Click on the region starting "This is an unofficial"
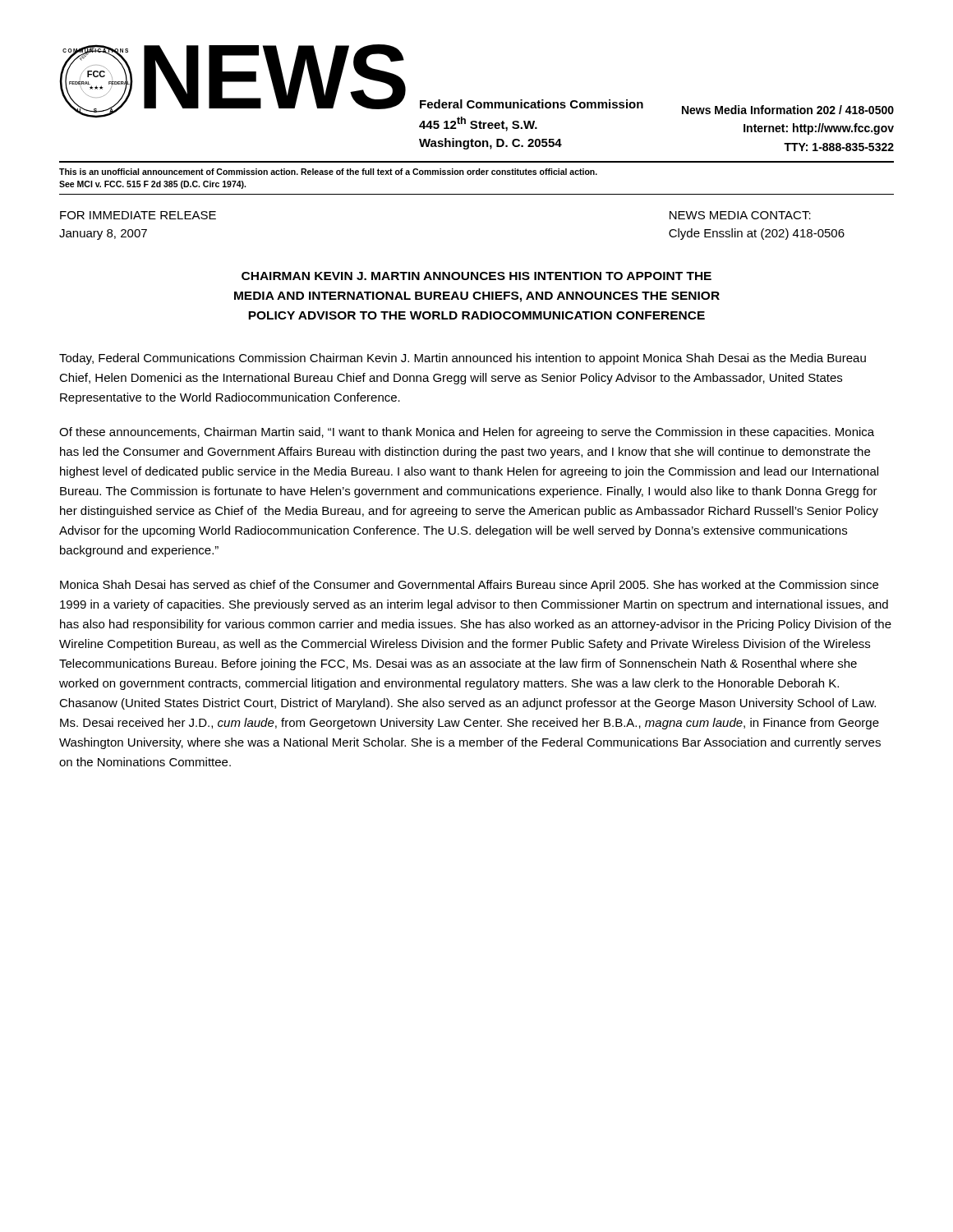 [328, 178]
